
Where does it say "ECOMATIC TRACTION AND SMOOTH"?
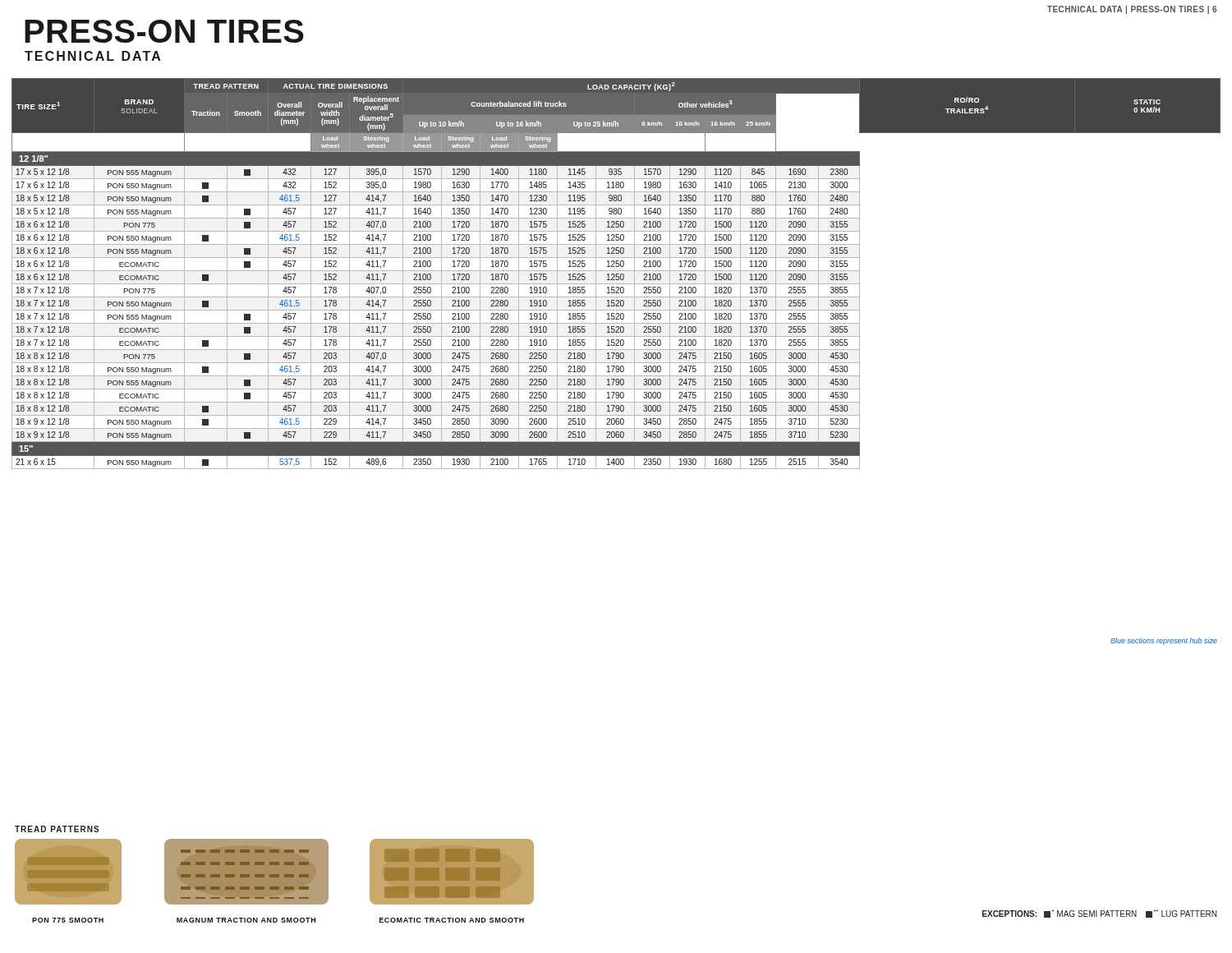(452, 920)
